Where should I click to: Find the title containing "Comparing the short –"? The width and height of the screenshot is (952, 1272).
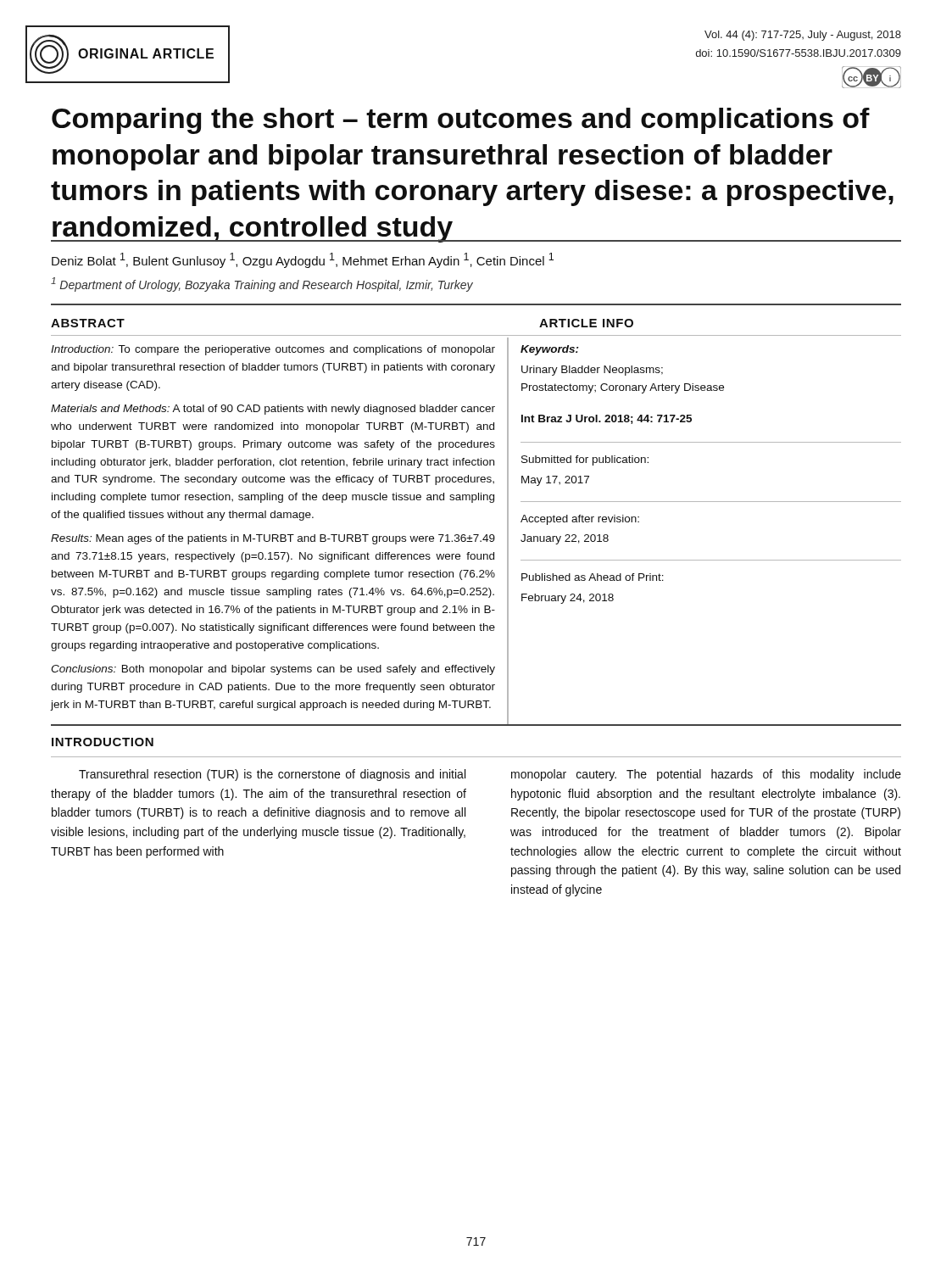point(476,172)
